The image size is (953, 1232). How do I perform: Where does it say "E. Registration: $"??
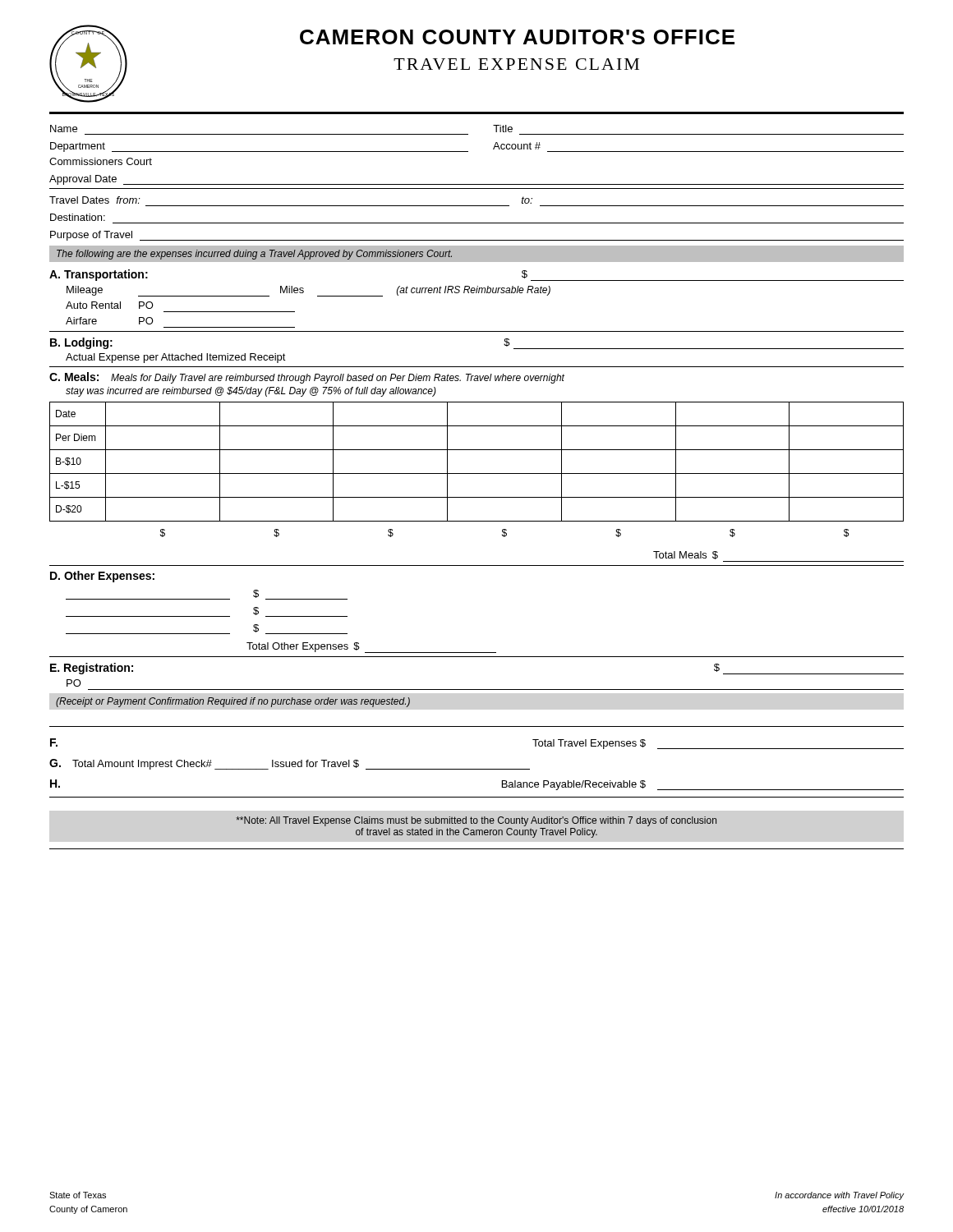coord(476,667)
